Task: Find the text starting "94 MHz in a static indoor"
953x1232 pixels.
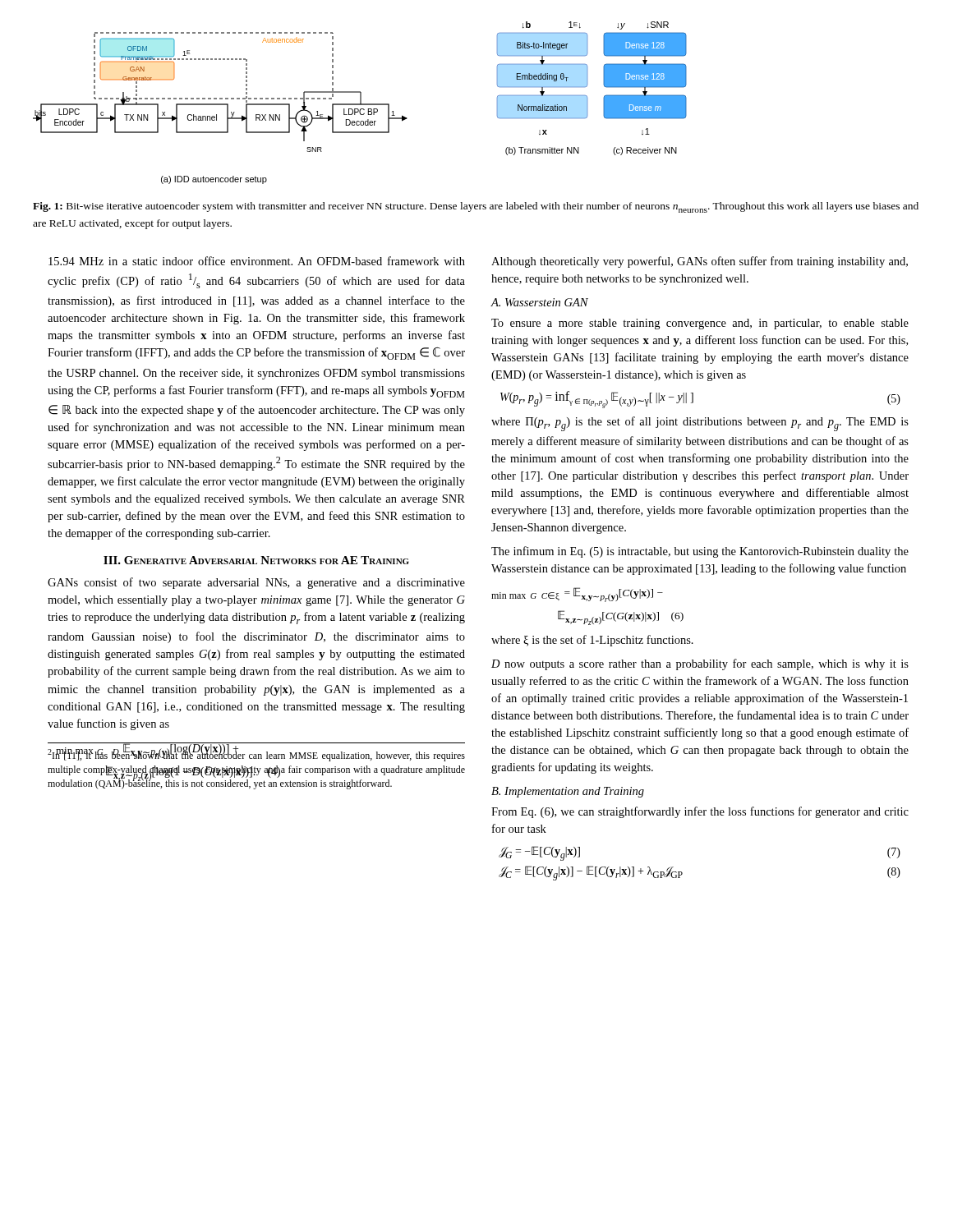Action: (256, 398)
